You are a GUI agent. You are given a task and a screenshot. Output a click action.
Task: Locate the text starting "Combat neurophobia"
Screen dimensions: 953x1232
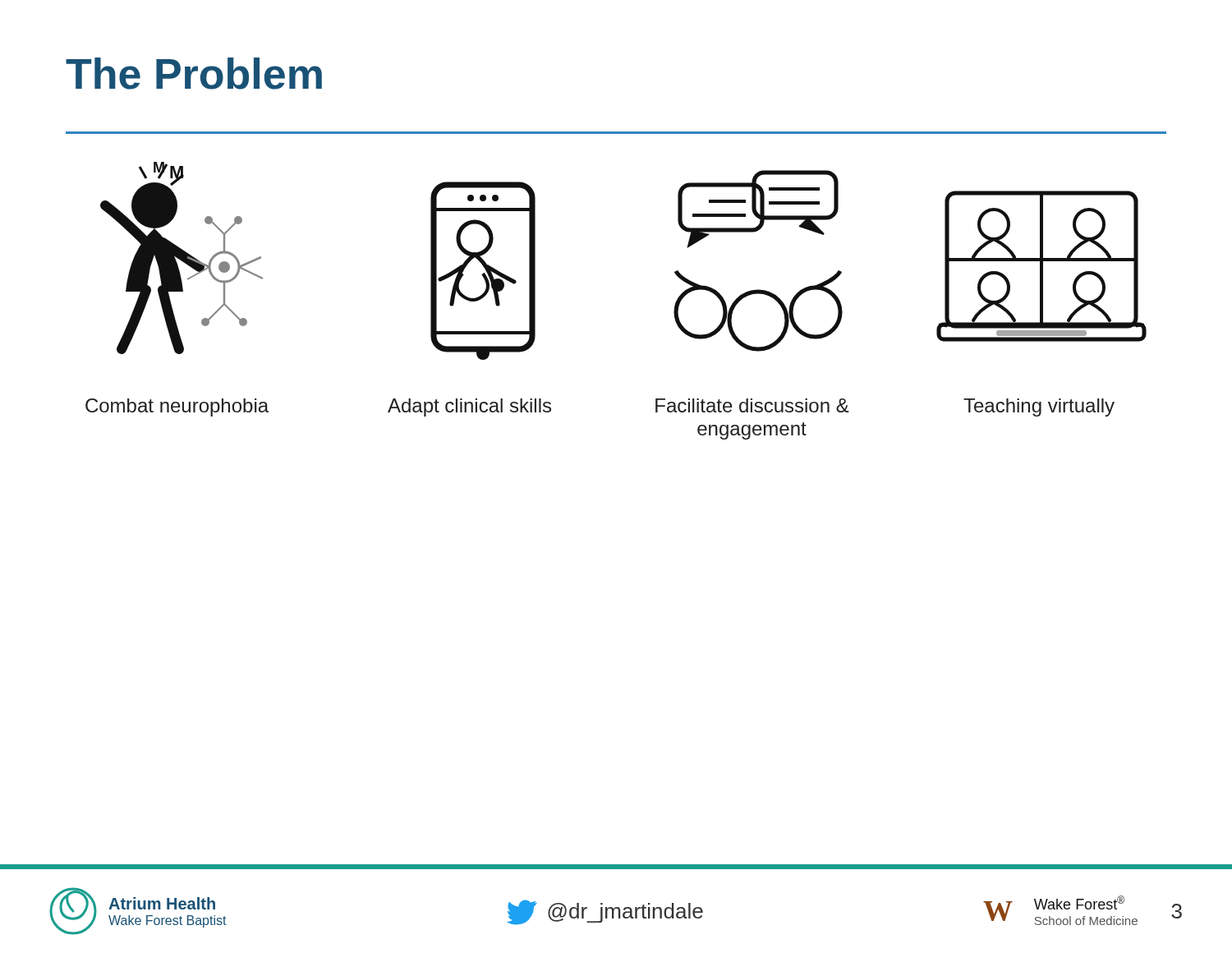pos(177,405)
